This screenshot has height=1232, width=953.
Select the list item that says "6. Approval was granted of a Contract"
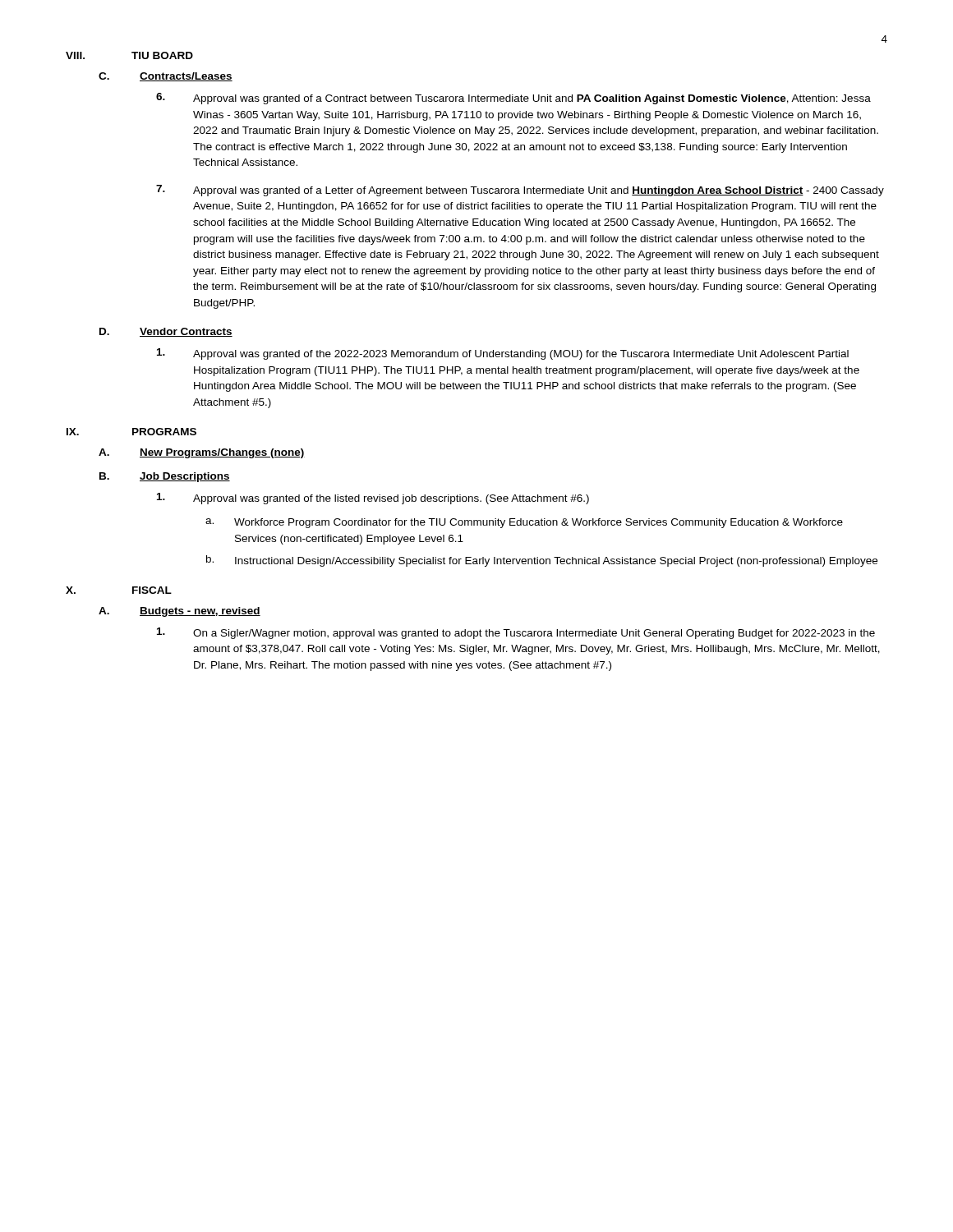pos(522,130)
